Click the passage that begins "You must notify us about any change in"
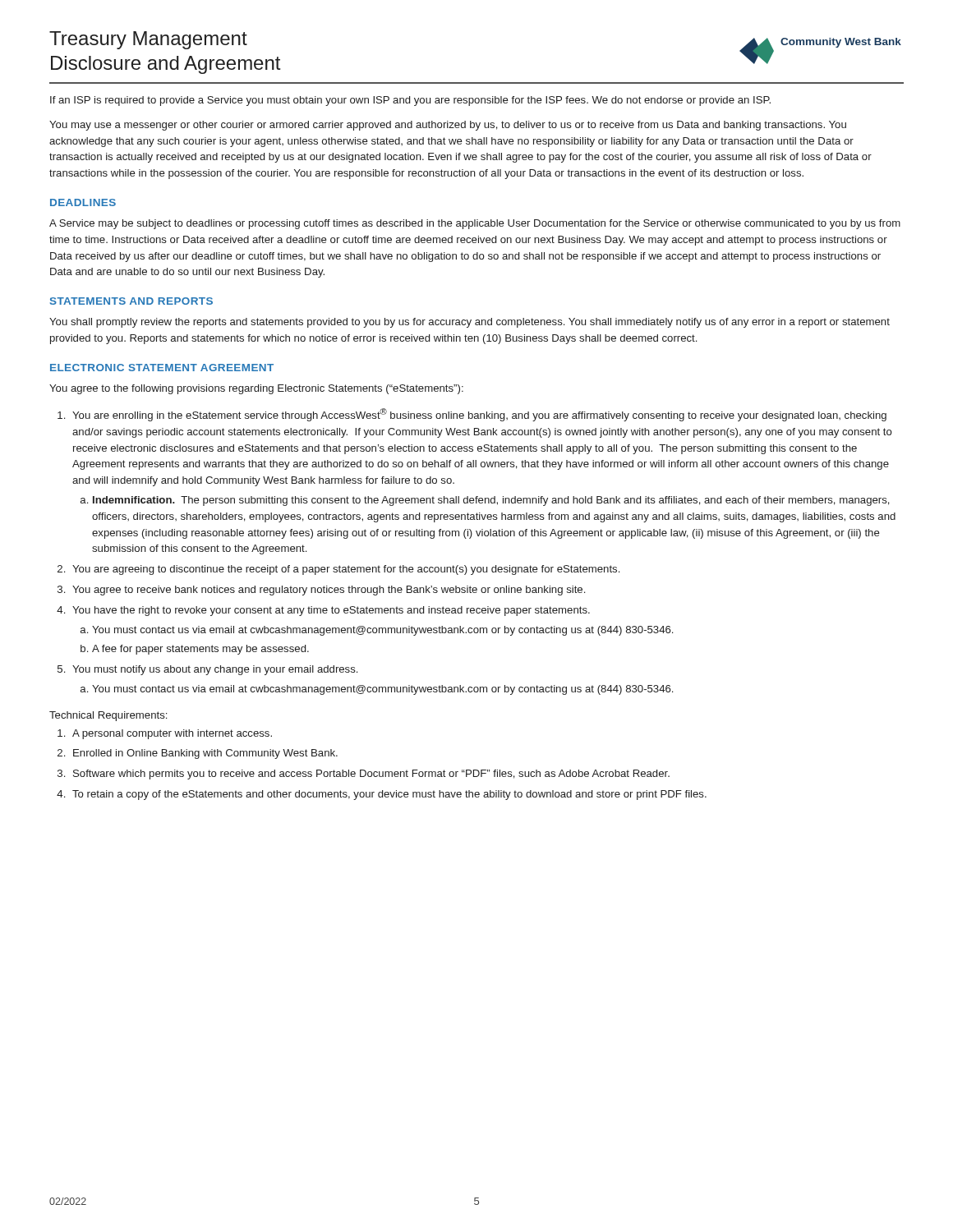The image size is (953, 1232). pos(488,680)
